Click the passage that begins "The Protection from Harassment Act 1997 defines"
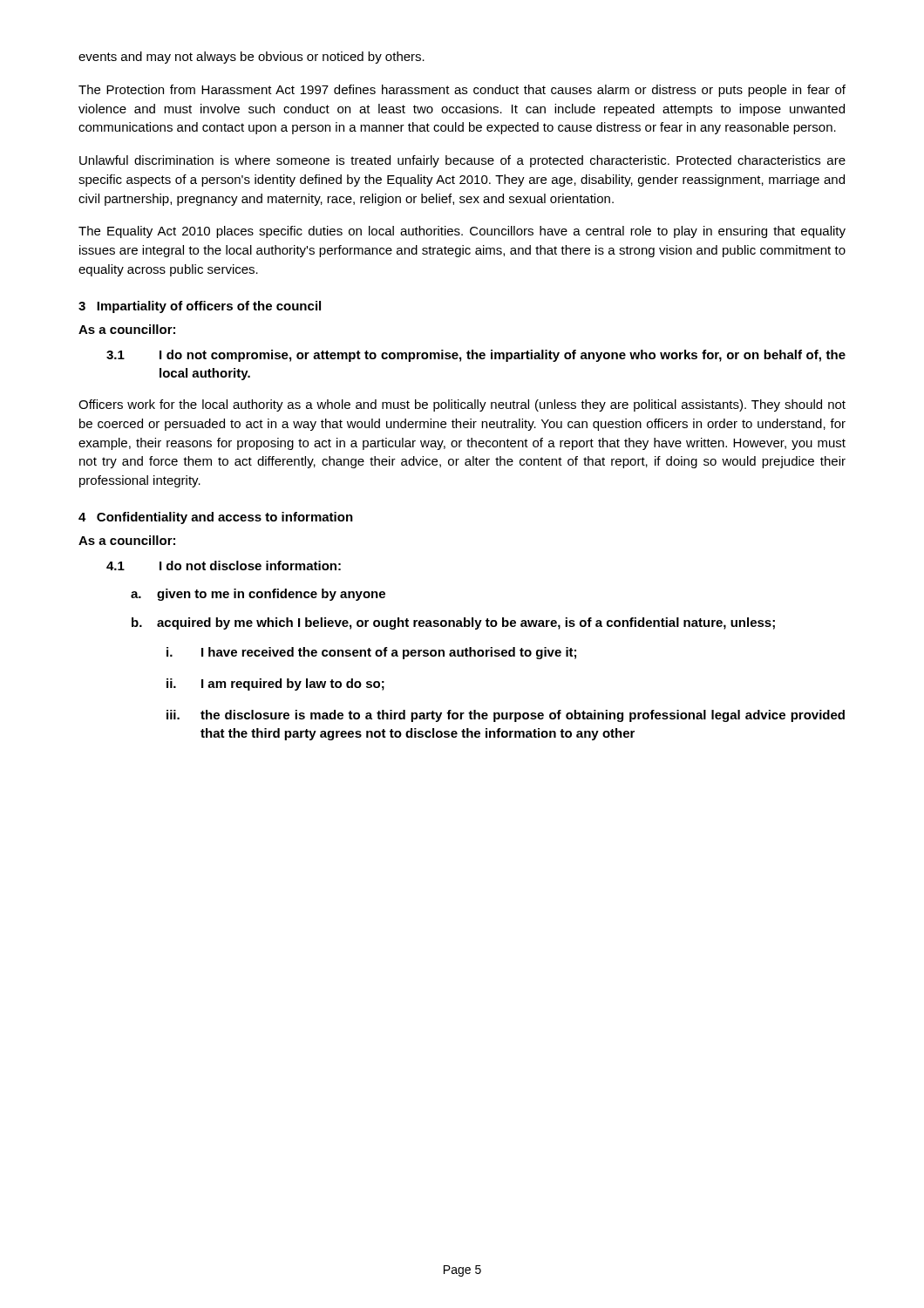Image resolution: width=924 pixels, height=1308 pixels. (x=462, y=108)
